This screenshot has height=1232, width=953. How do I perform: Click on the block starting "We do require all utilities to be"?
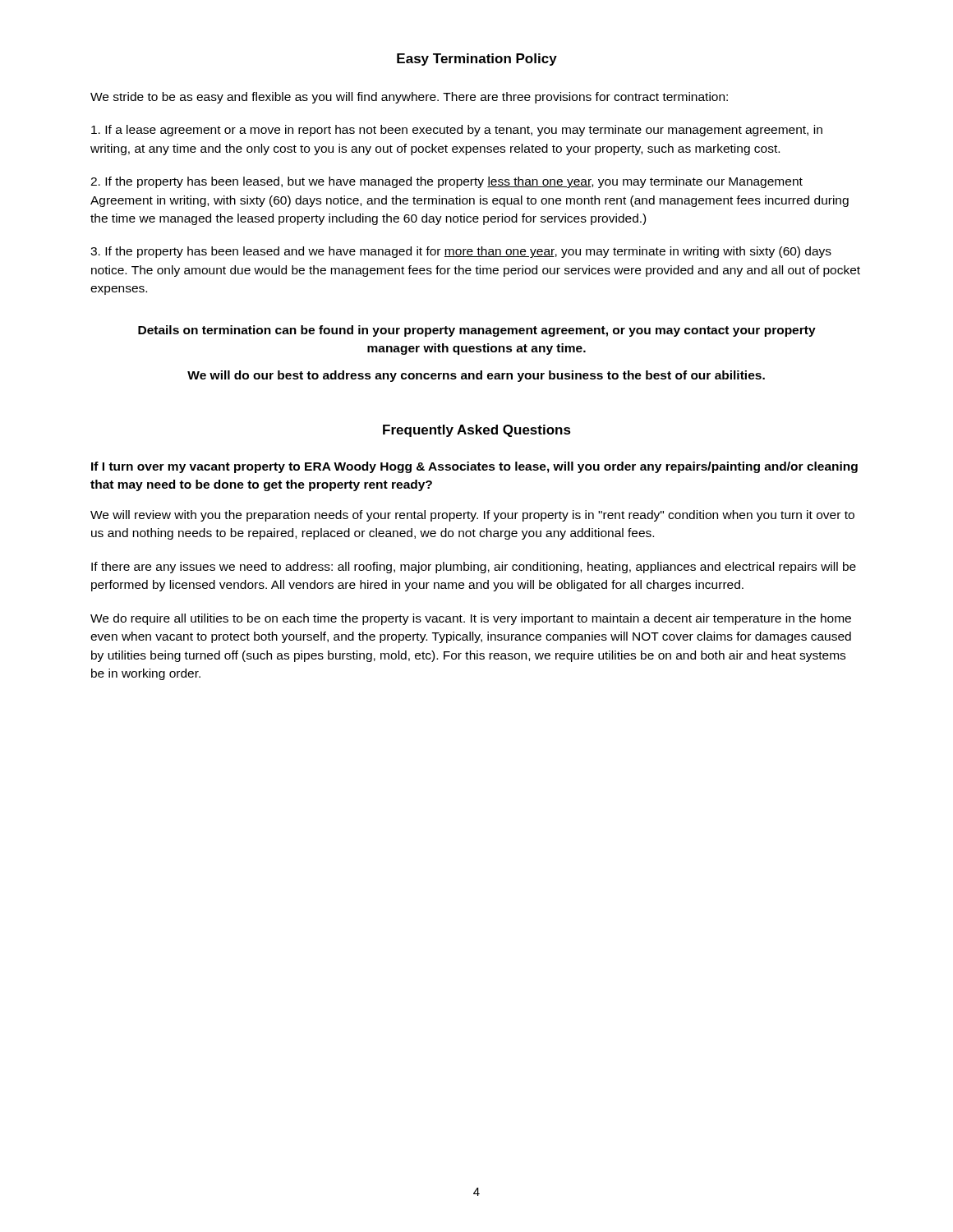coord(471,646)
